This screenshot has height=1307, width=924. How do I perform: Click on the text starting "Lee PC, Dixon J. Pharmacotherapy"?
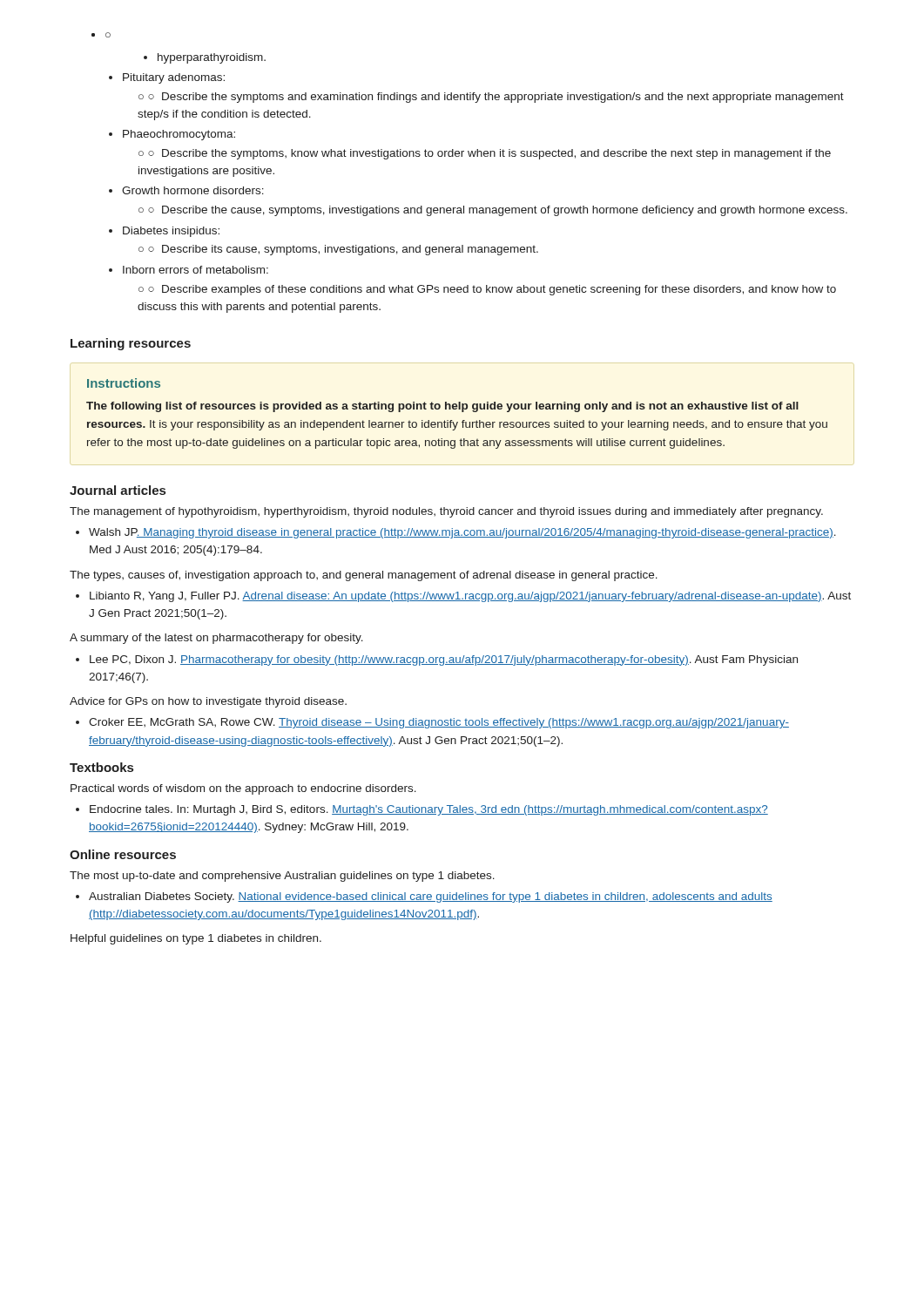(462, 668)
